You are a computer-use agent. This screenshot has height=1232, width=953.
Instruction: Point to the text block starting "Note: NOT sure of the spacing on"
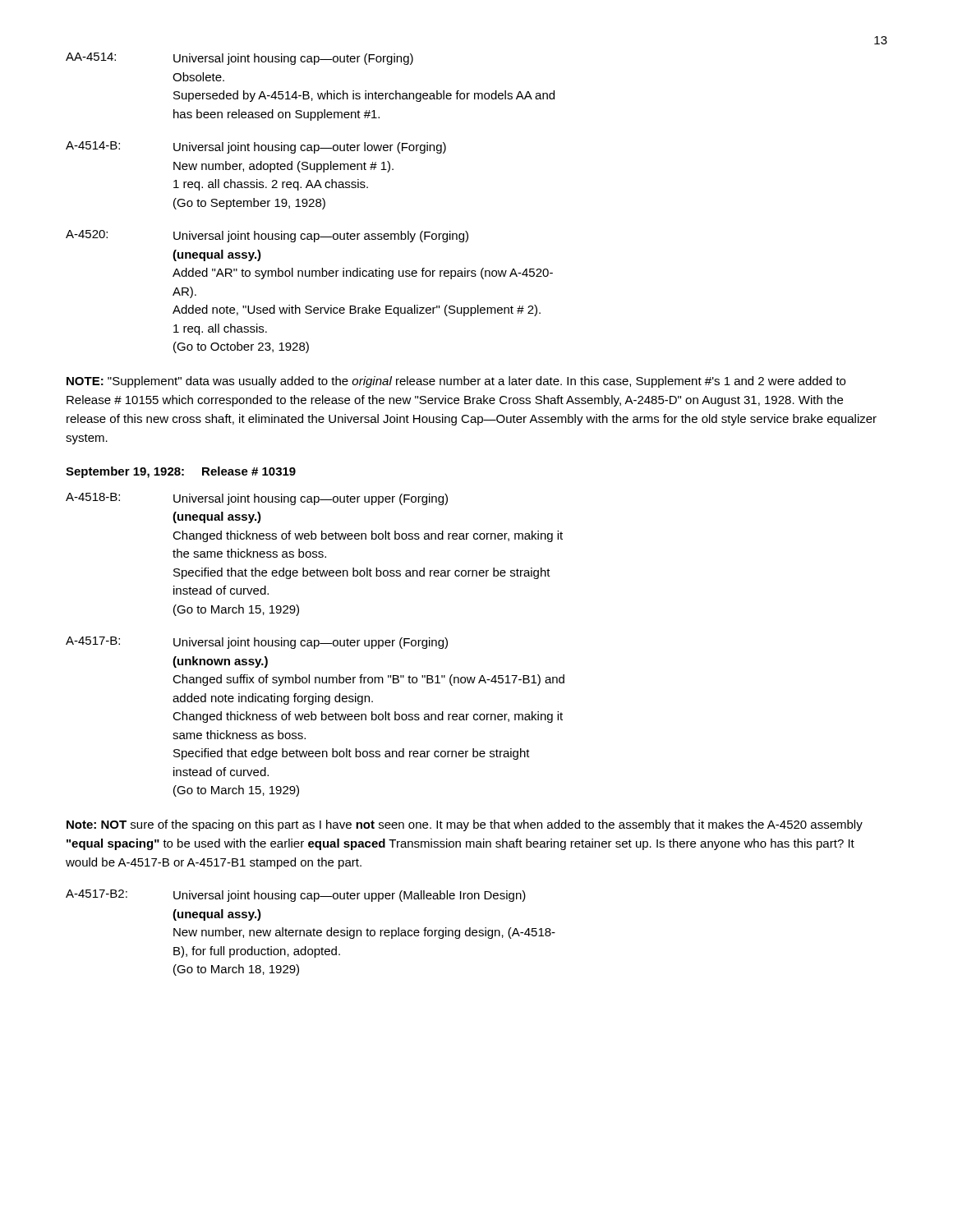coord(464,843)
